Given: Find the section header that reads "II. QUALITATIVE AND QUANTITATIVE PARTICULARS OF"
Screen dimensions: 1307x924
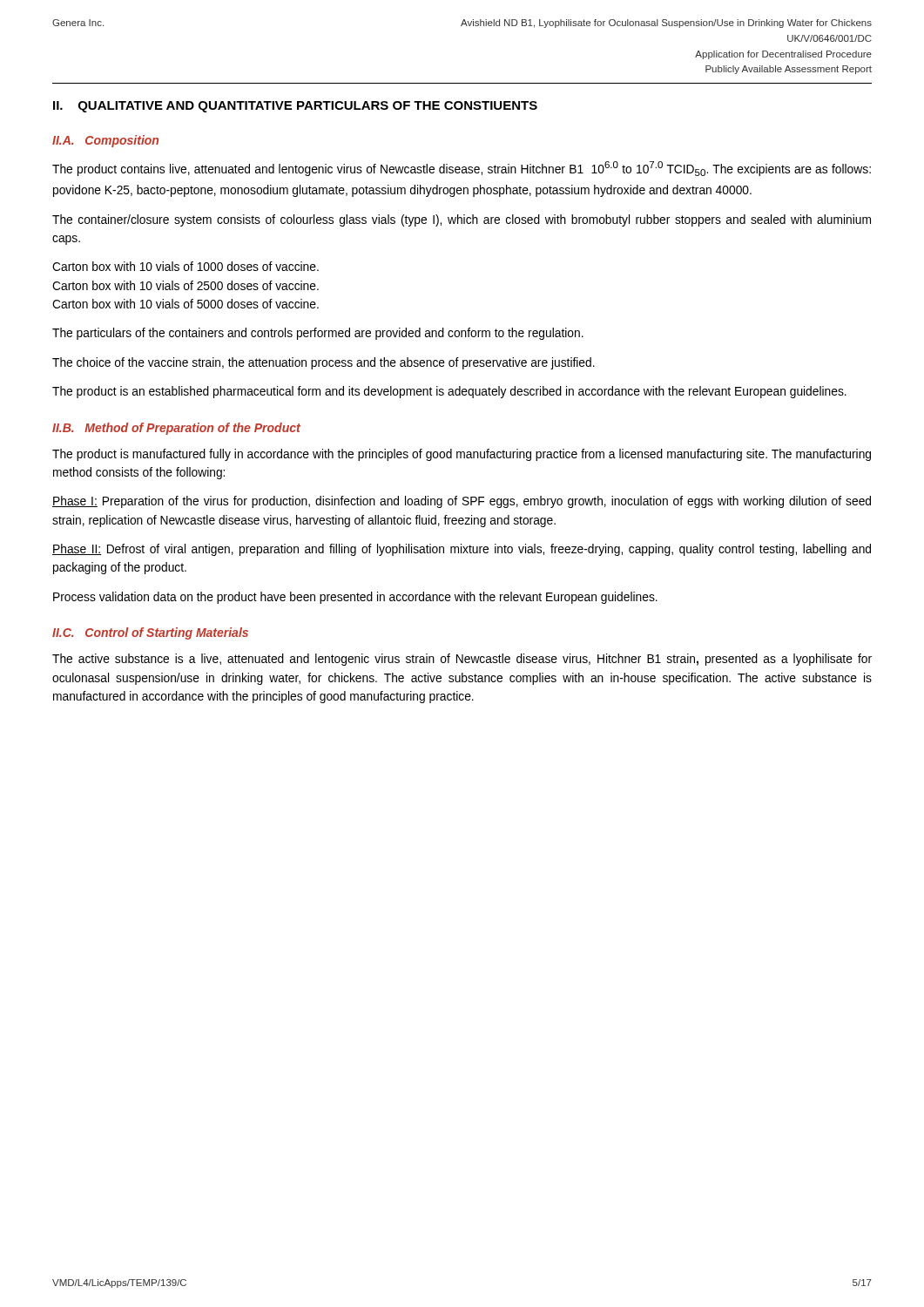Looking at the screenshot, I should (295, 105).
